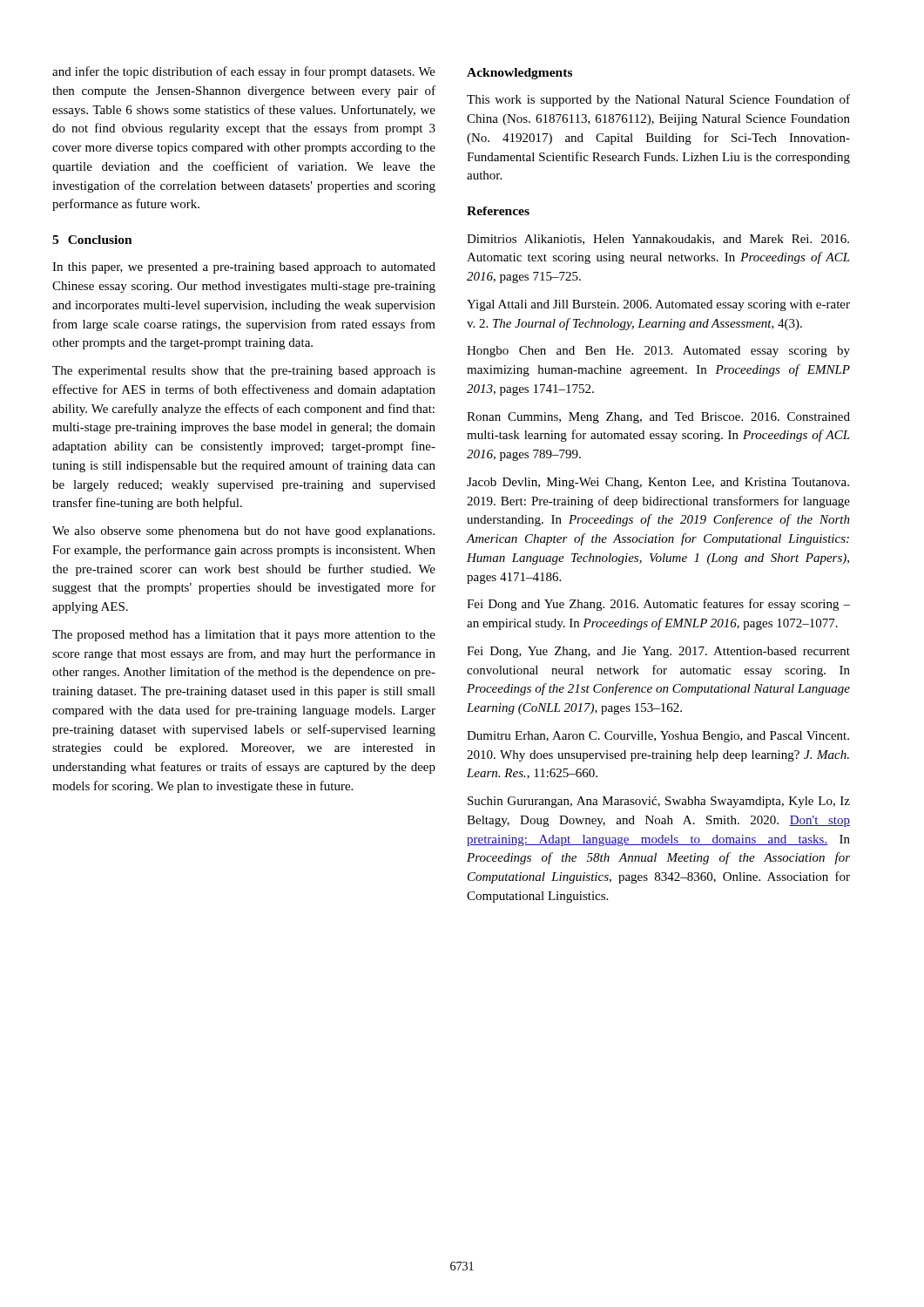The width and height of the screenshot is (924, 1307).
Task: Find the passage starting "The proposed method has a"
Action: (x=244, y=711)
